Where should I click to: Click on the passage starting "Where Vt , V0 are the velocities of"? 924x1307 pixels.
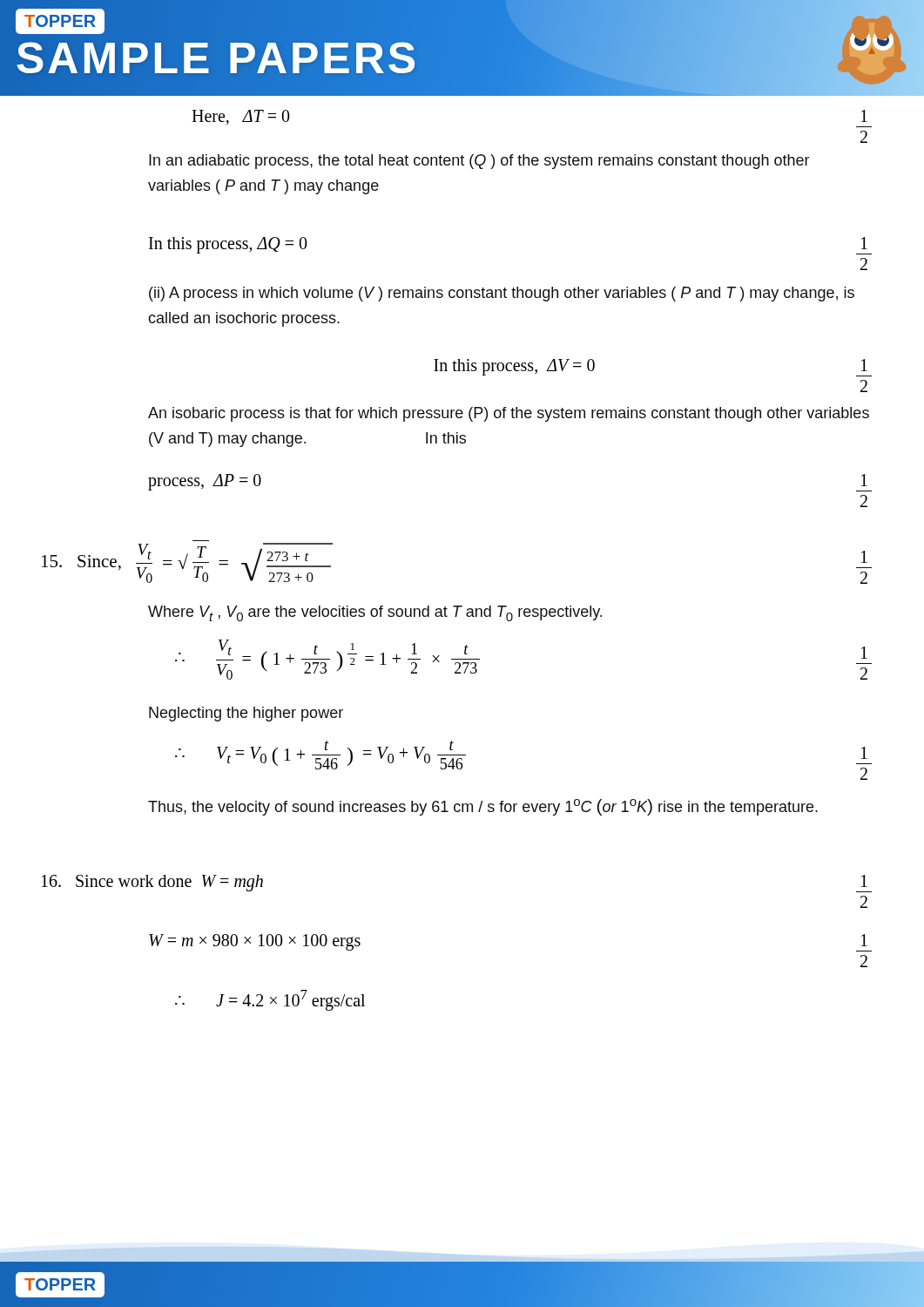(x=376, y=613)
